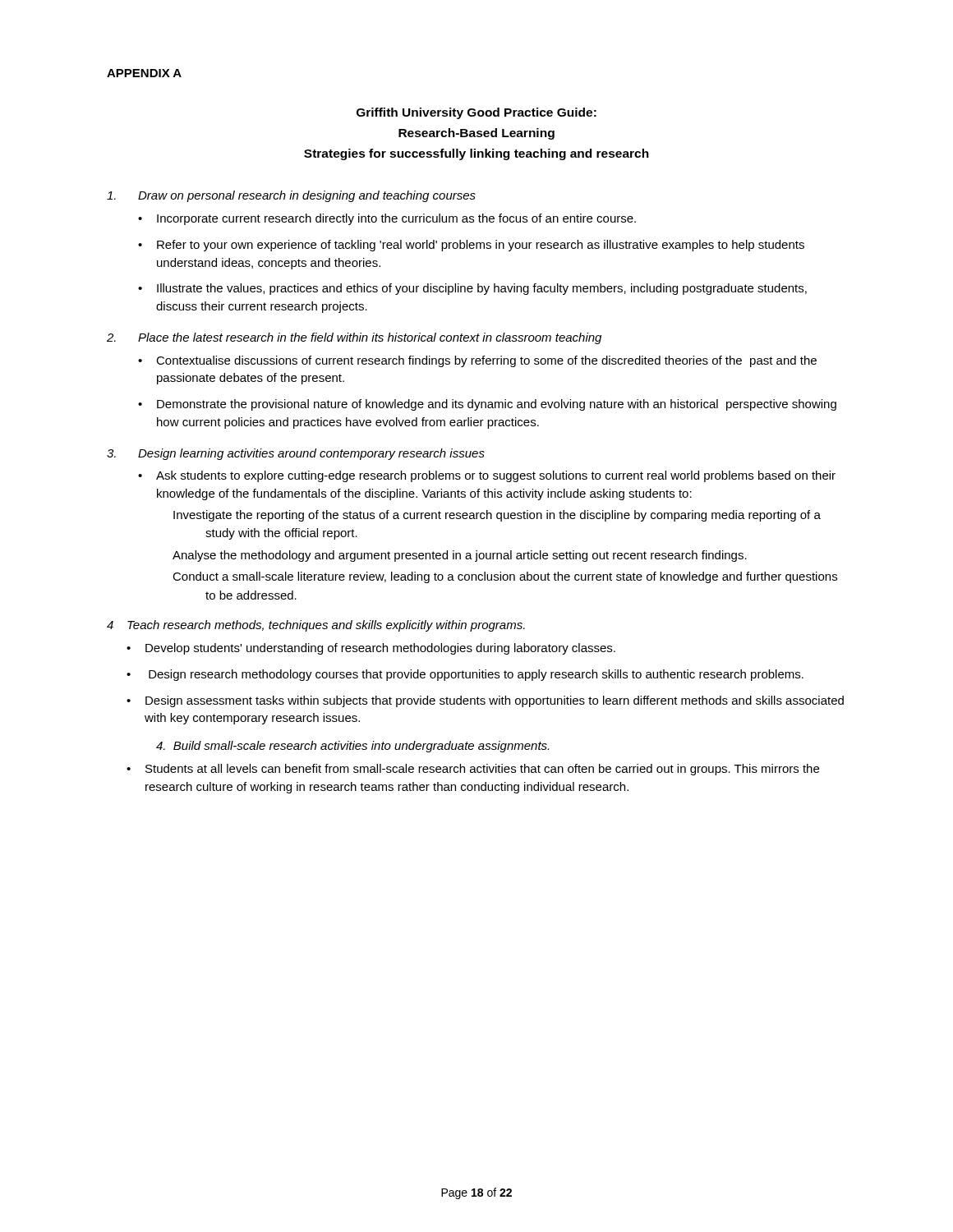Click on the list item containing "4 Teach research"
The height and width of the screenshot is (1232, 953).
476,625
